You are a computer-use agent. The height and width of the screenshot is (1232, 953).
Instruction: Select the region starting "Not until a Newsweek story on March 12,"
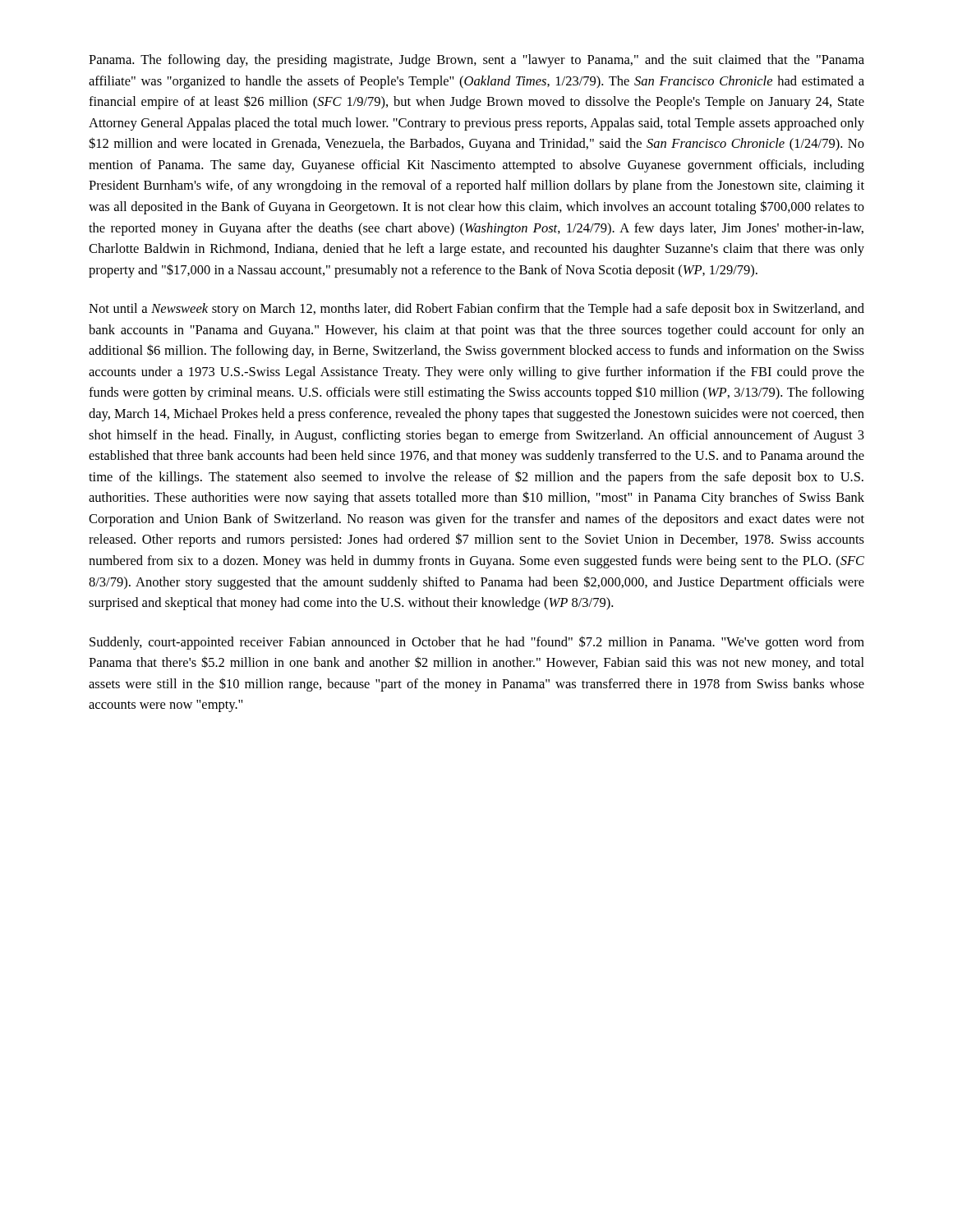click(x=476, y=456)
